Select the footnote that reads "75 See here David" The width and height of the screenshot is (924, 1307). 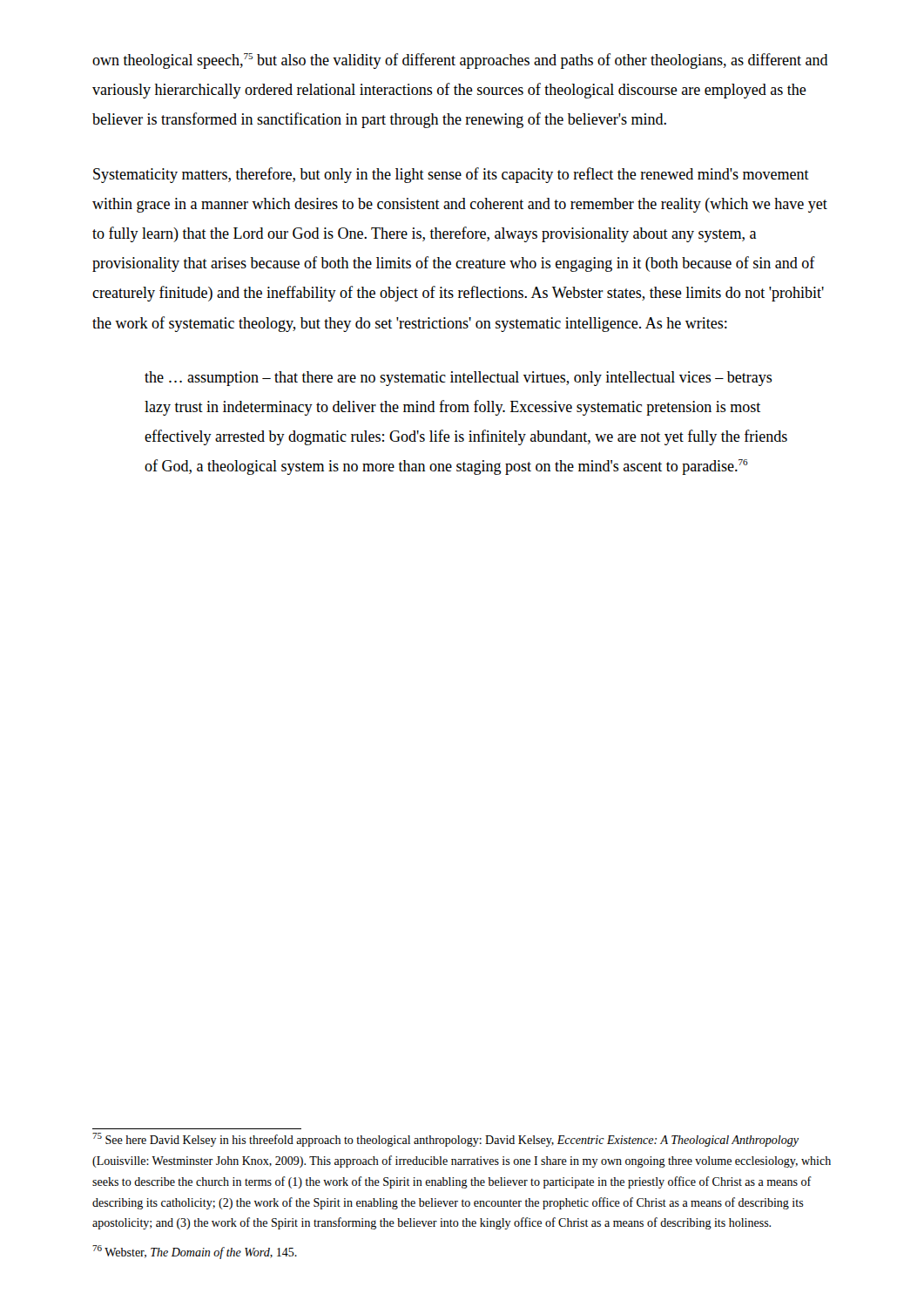click(462, 1180)
